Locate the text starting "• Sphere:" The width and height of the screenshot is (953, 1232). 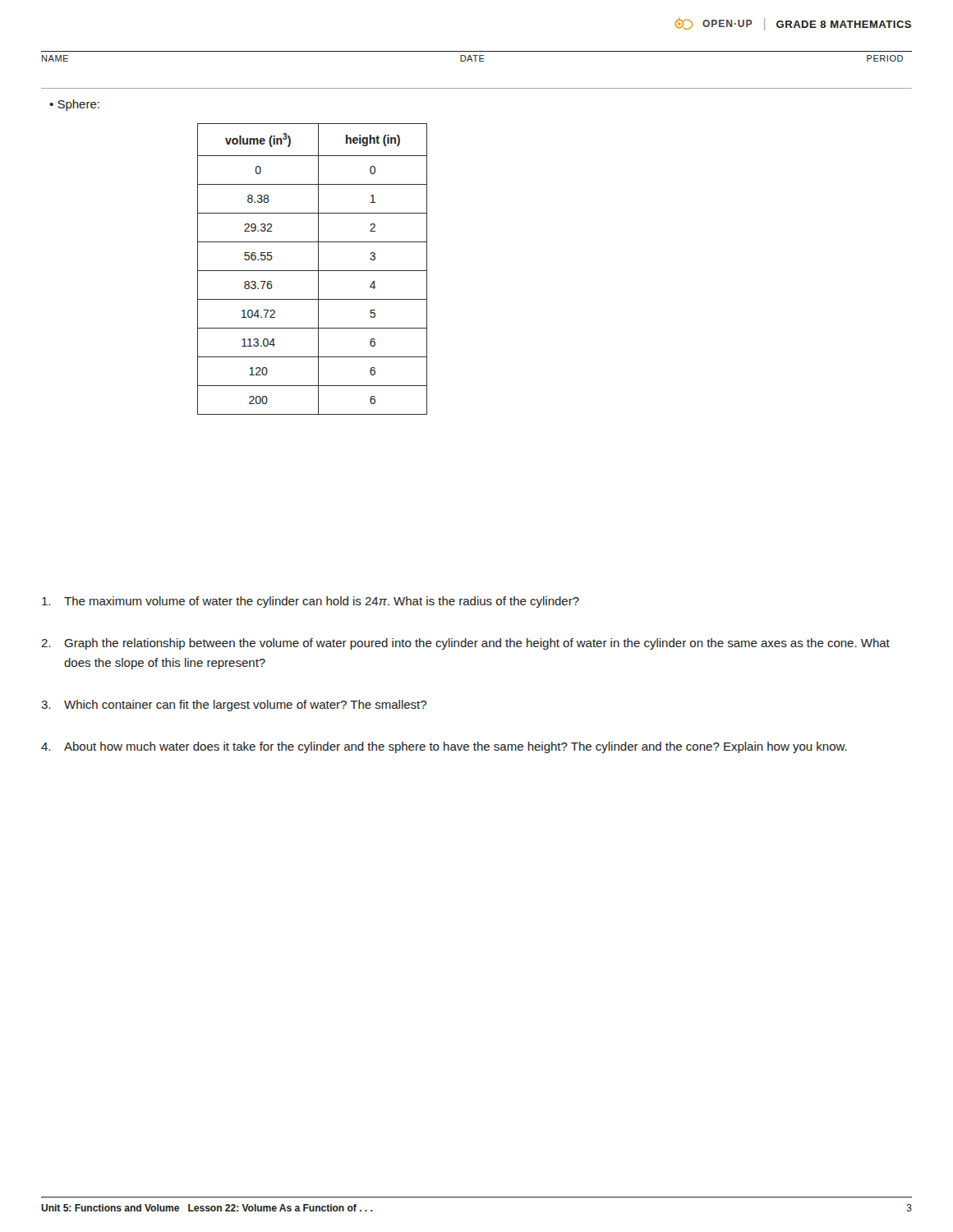[x=75, y=104]
